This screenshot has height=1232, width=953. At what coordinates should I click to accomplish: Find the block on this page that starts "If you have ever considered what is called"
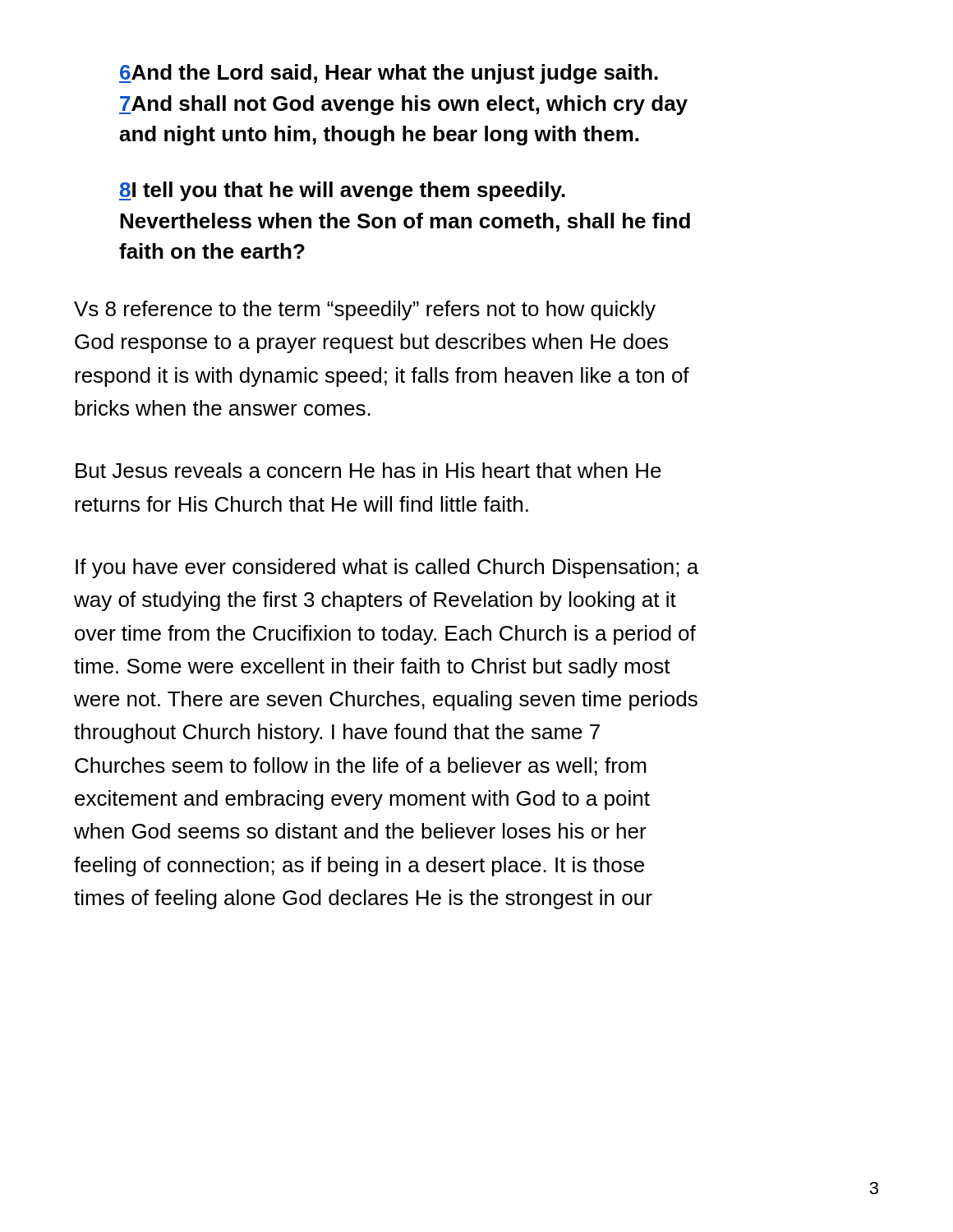point(386,732)
